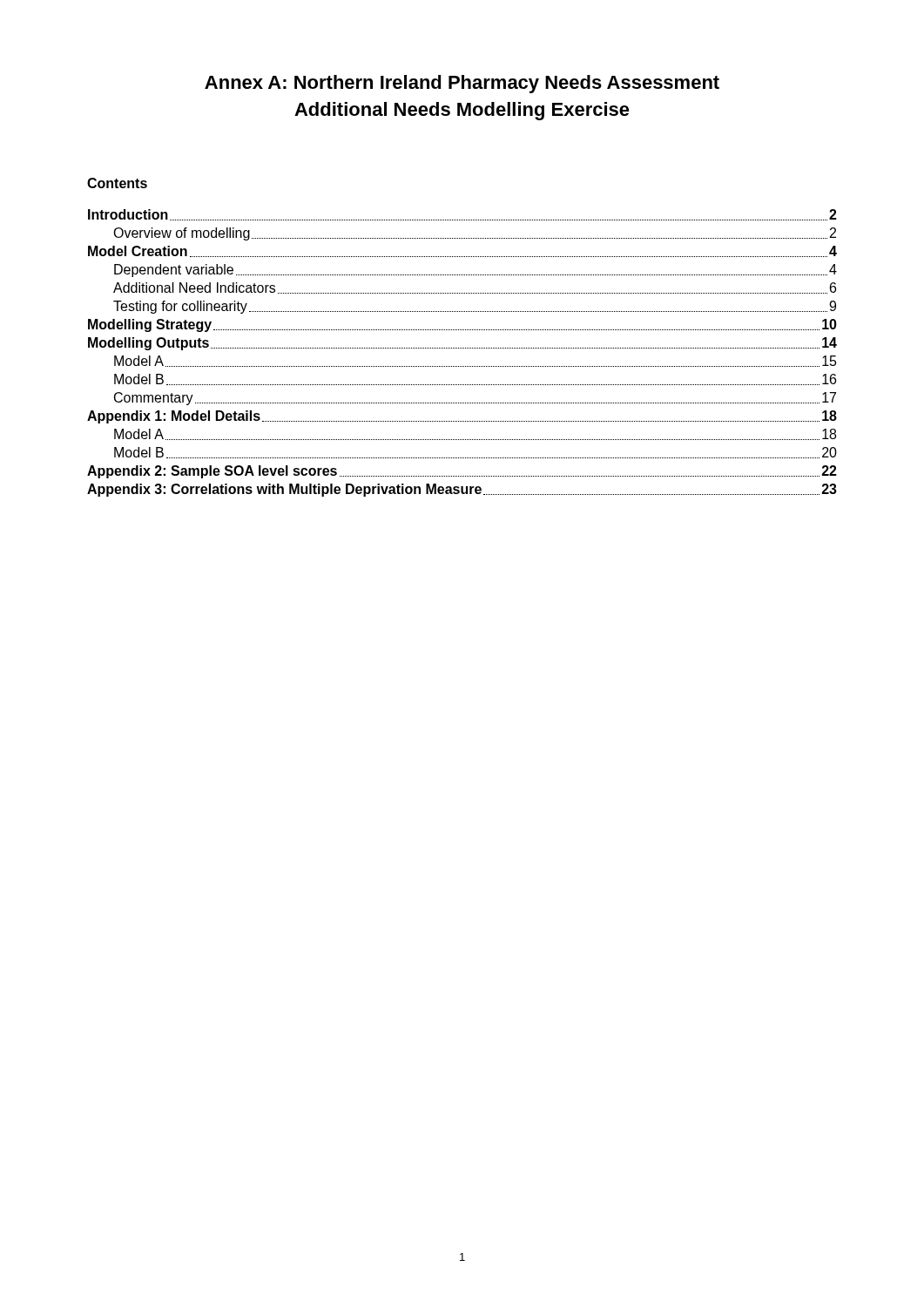Find the element starting "Overview of modelling 2"
924x1307 pixels.
462,233
